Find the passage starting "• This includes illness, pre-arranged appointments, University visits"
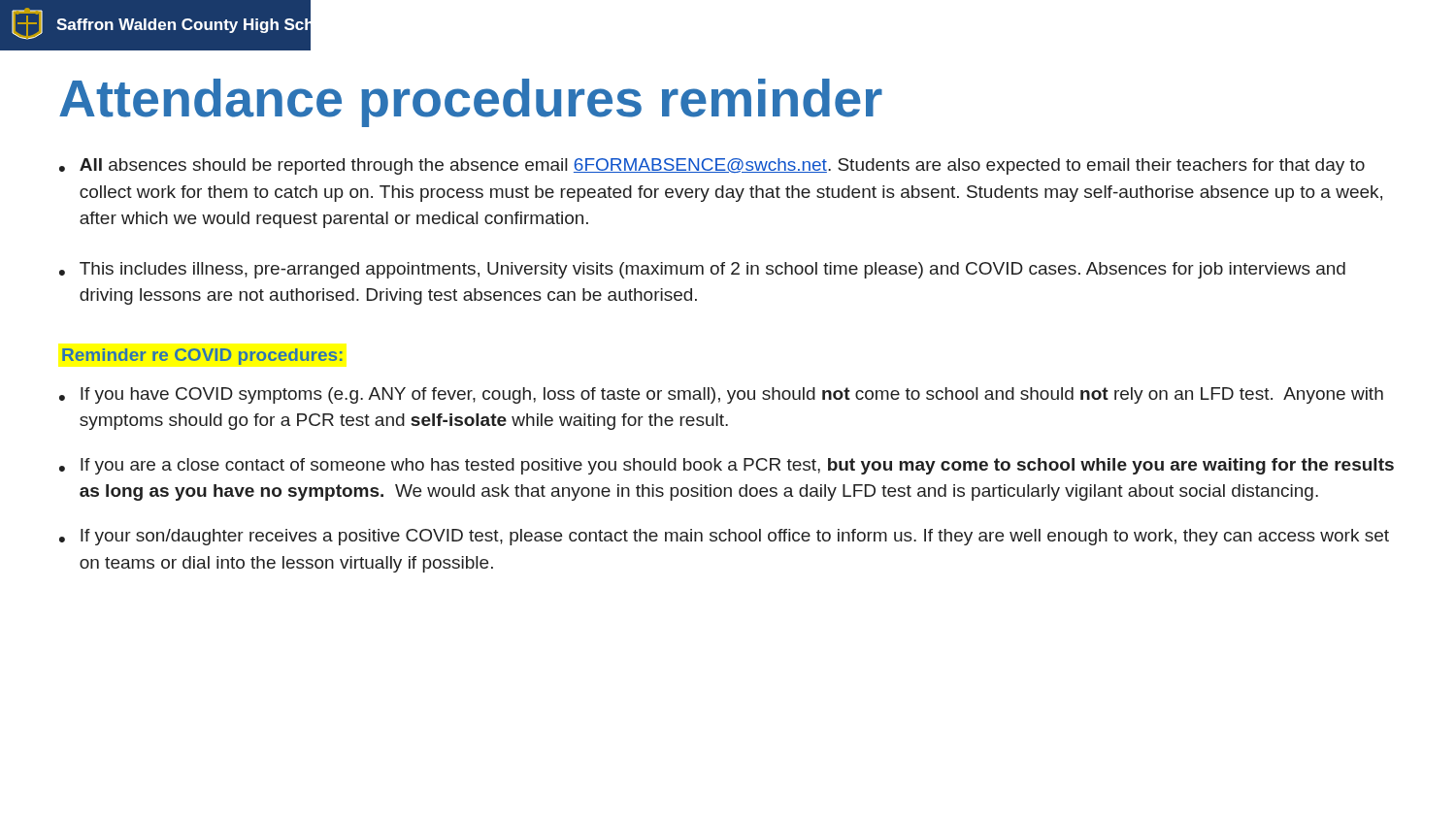The image size is (1456, 819). (x=728, y=282)
